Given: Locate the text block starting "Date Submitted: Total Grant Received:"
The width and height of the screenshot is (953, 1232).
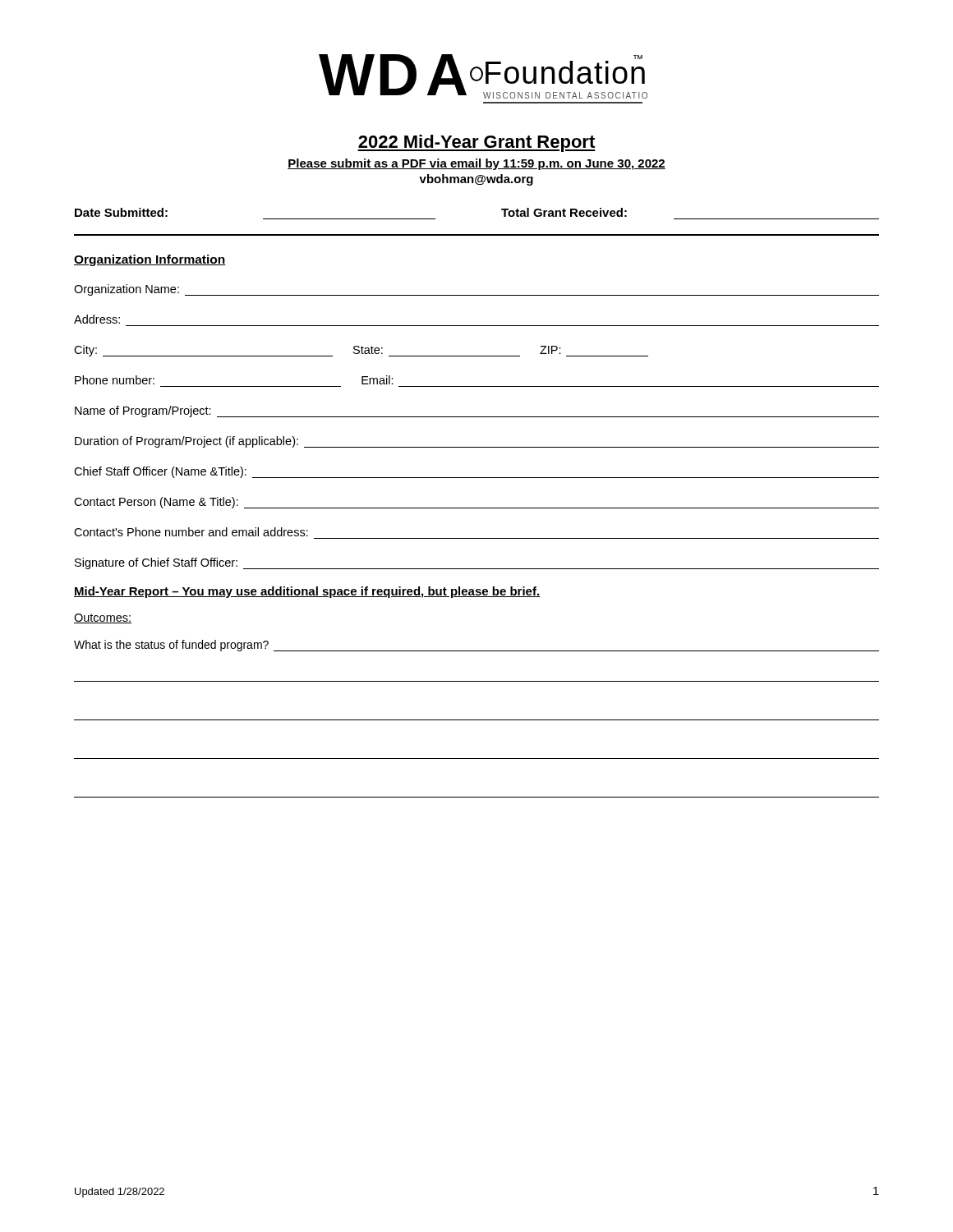Looking at the screenshot, I should 124,211.
